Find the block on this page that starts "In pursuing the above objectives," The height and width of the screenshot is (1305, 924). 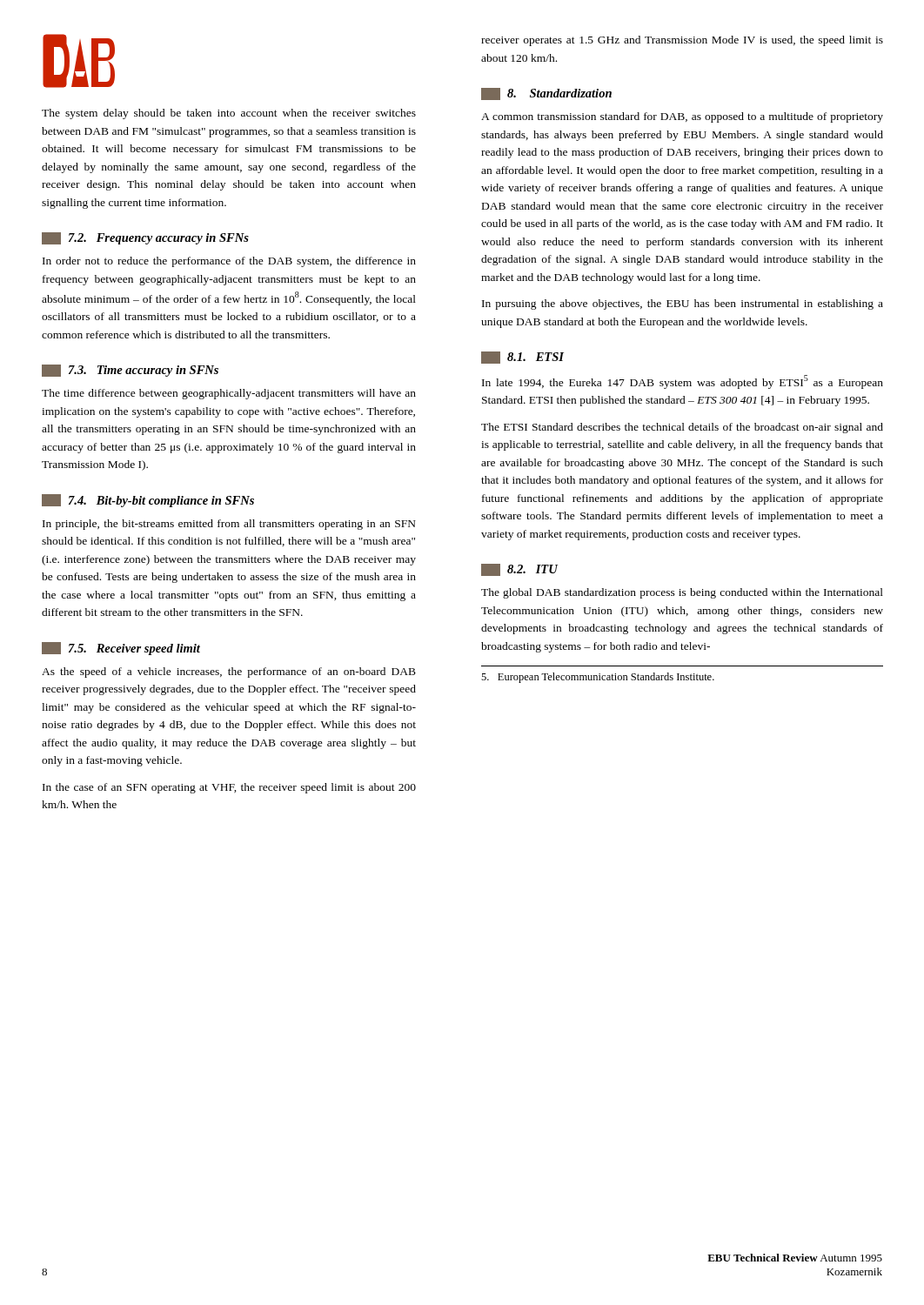(682, 312)
